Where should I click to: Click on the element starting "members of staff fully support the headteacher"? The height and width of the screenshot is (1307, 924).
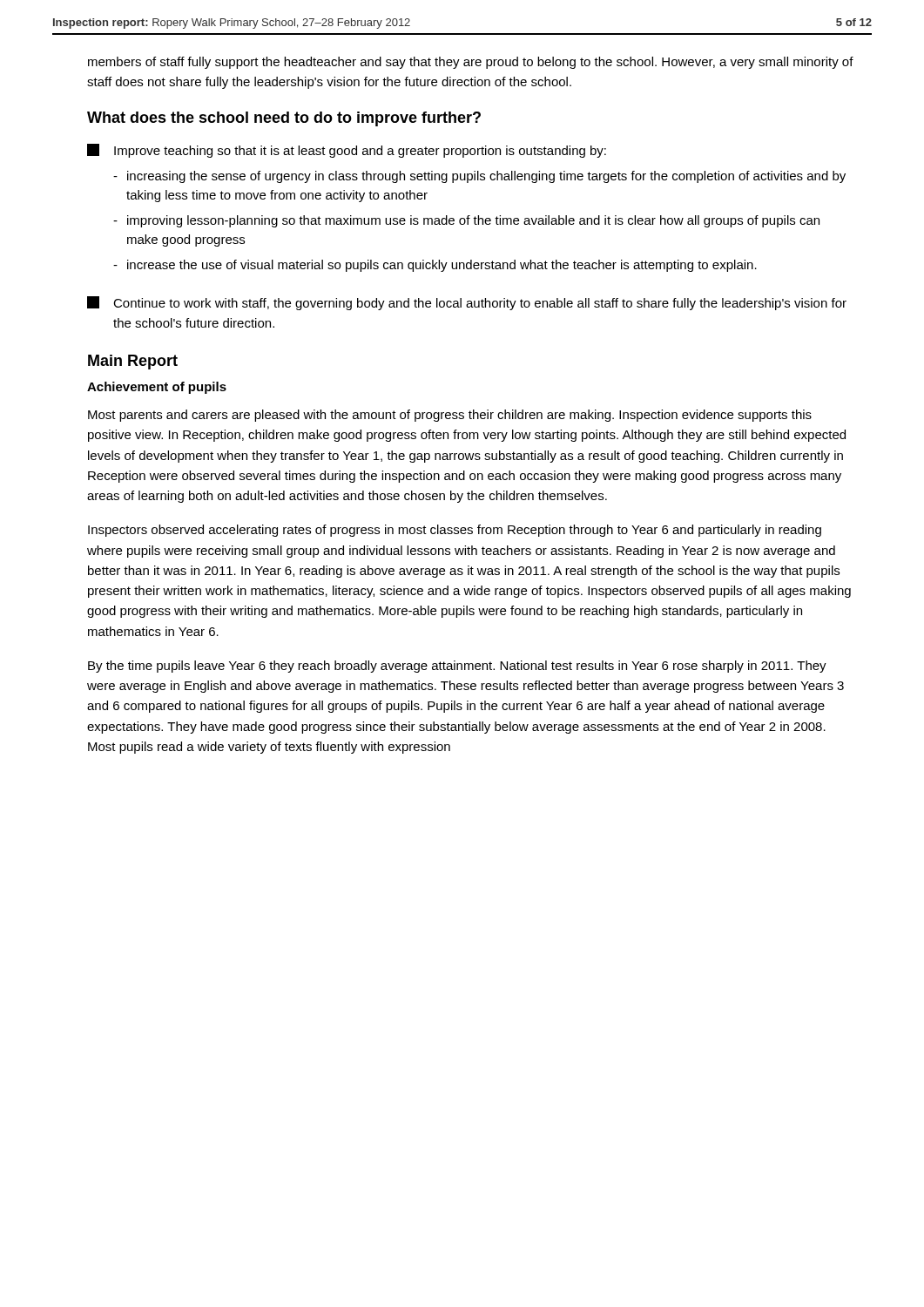[x=470, y=71]
